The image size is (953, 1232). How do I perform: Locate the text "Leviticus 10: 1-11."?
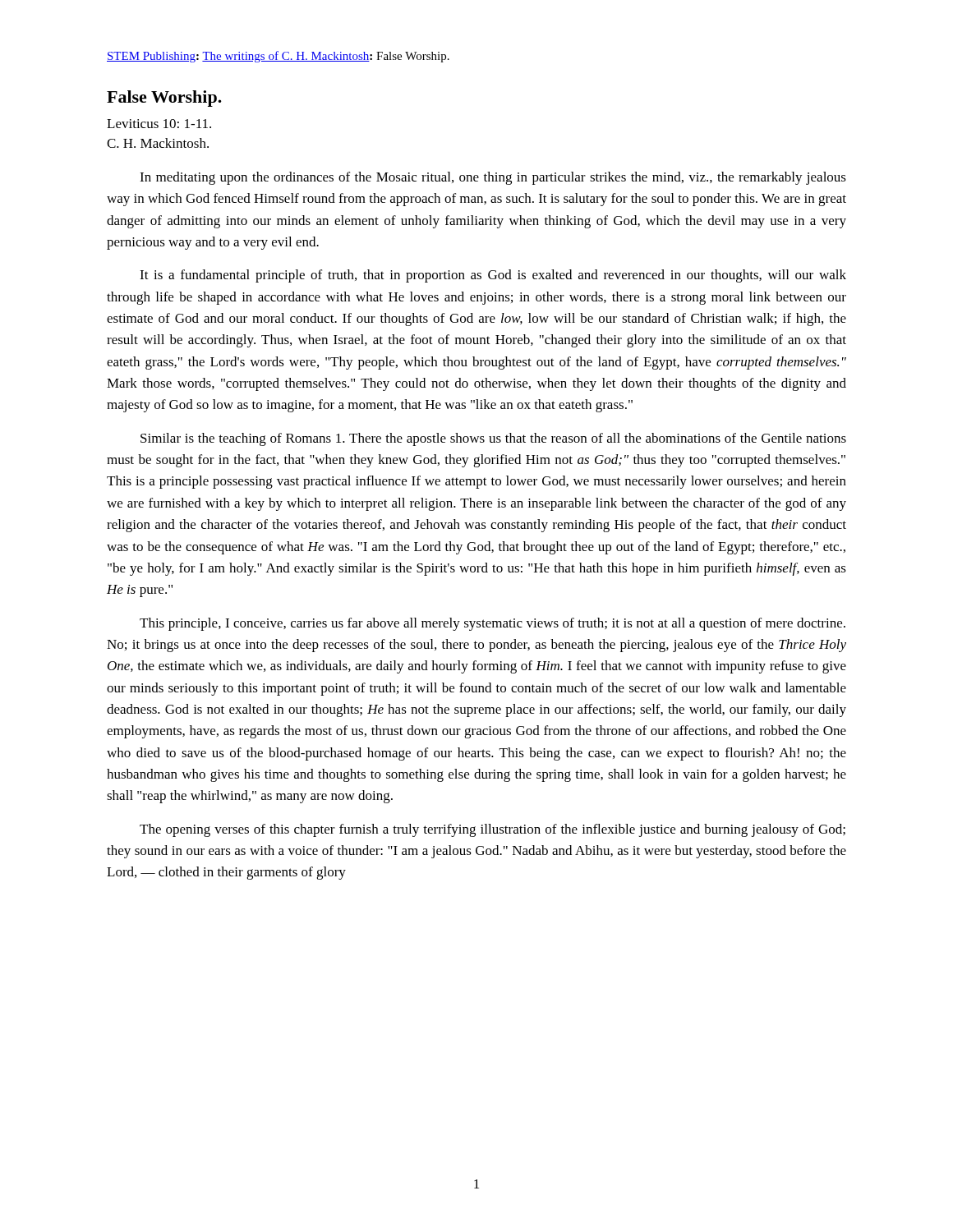click(x=159, y=124)
